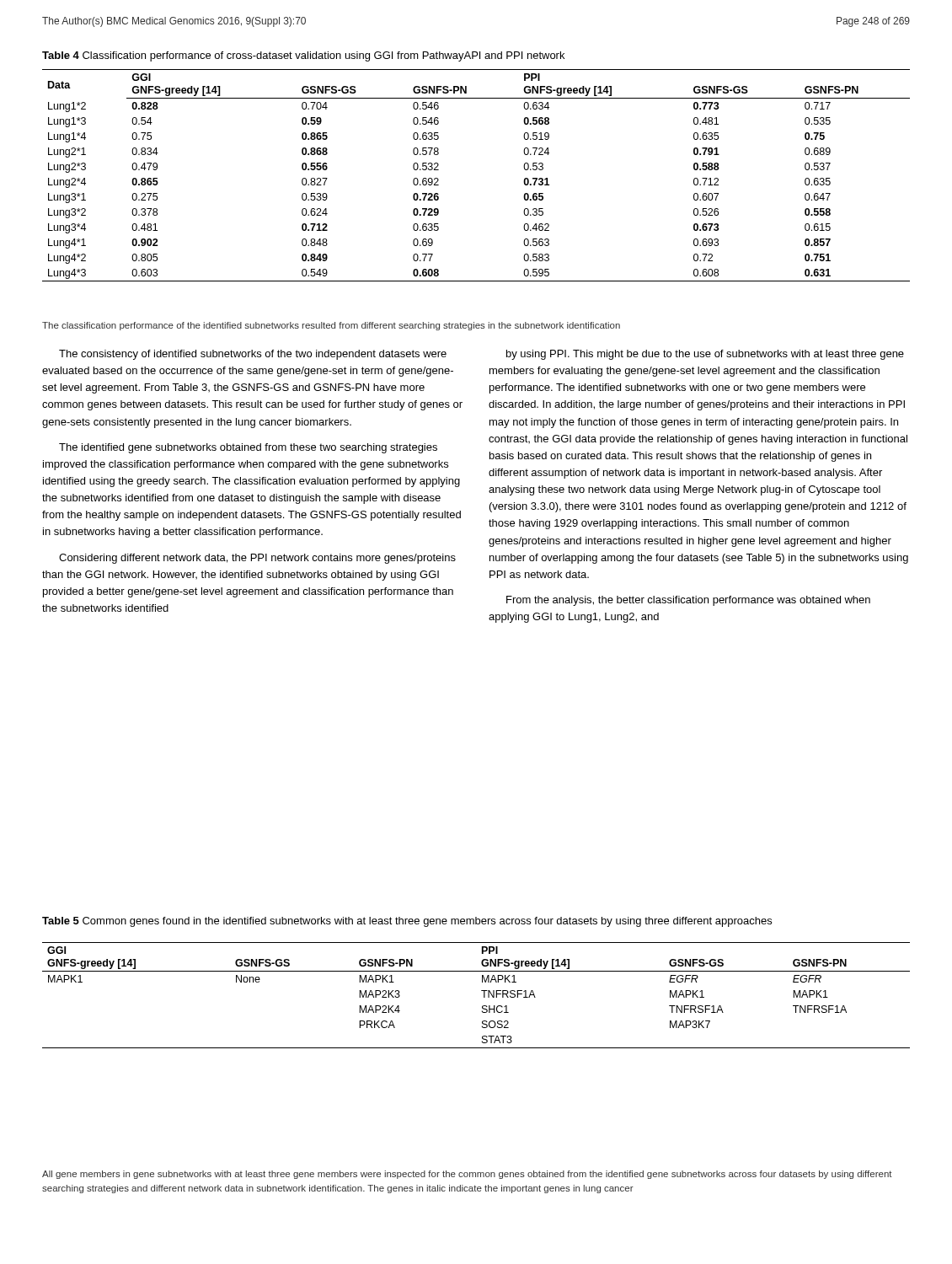Screen dimensions: 1264x952
Task: Find the text block that reads "The consistency of identified subnetworks of"
Action: (253, 481)
